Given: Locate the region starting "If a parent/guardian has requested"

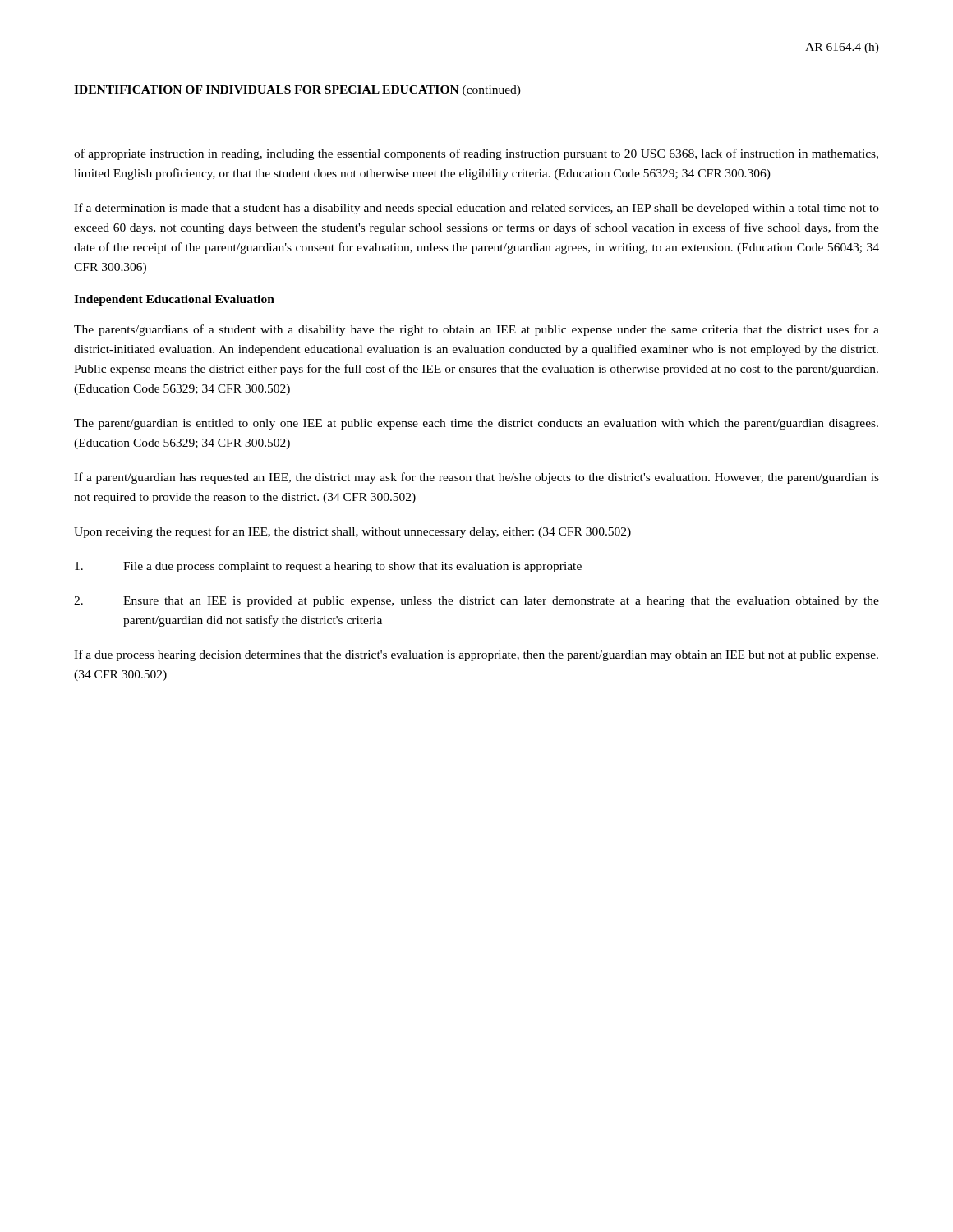Looking at the screenshot, I should tap(476, 487).
